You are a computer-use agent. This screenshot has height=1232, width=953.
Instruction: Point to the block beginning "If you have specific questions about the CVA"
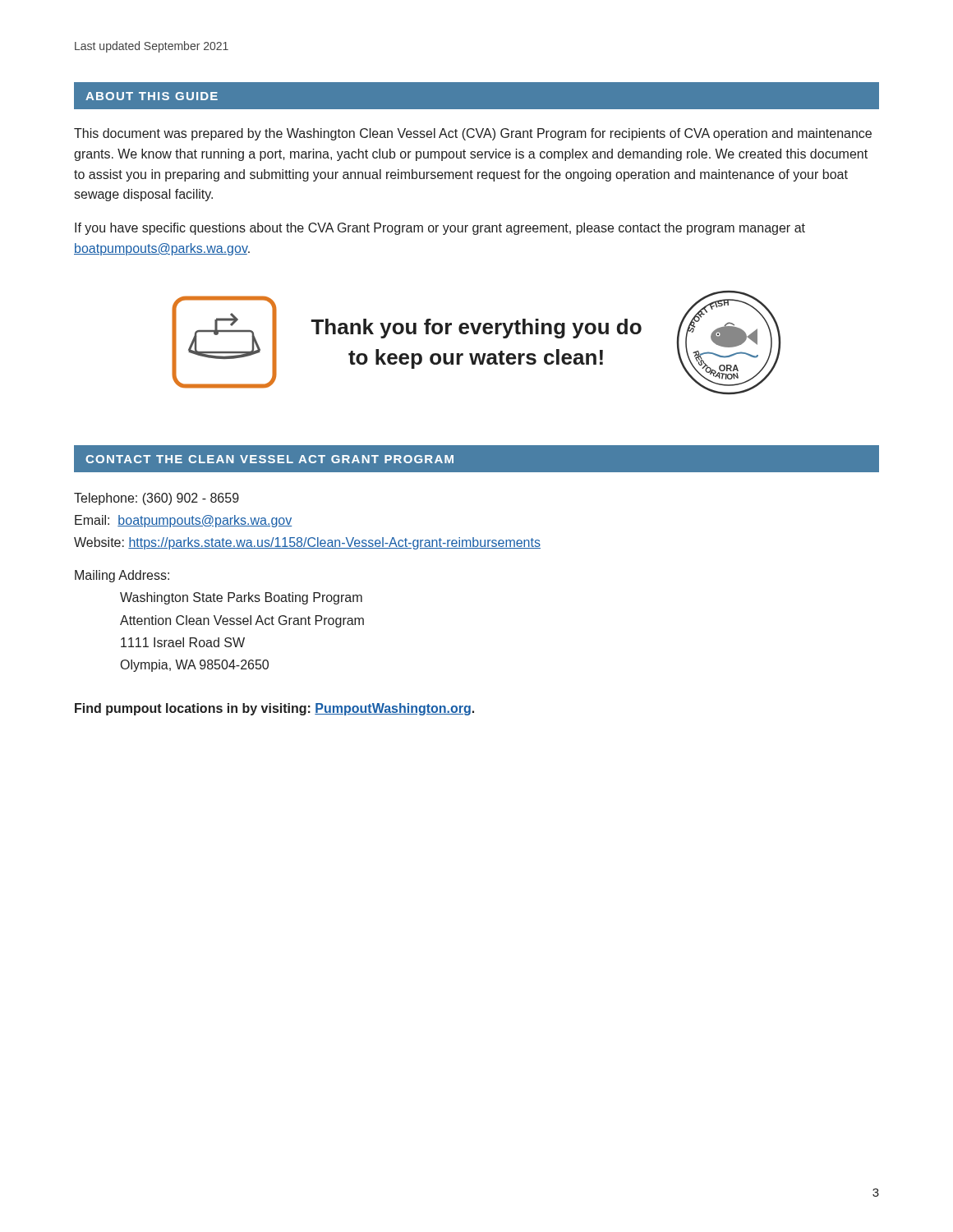coord(440,238)
